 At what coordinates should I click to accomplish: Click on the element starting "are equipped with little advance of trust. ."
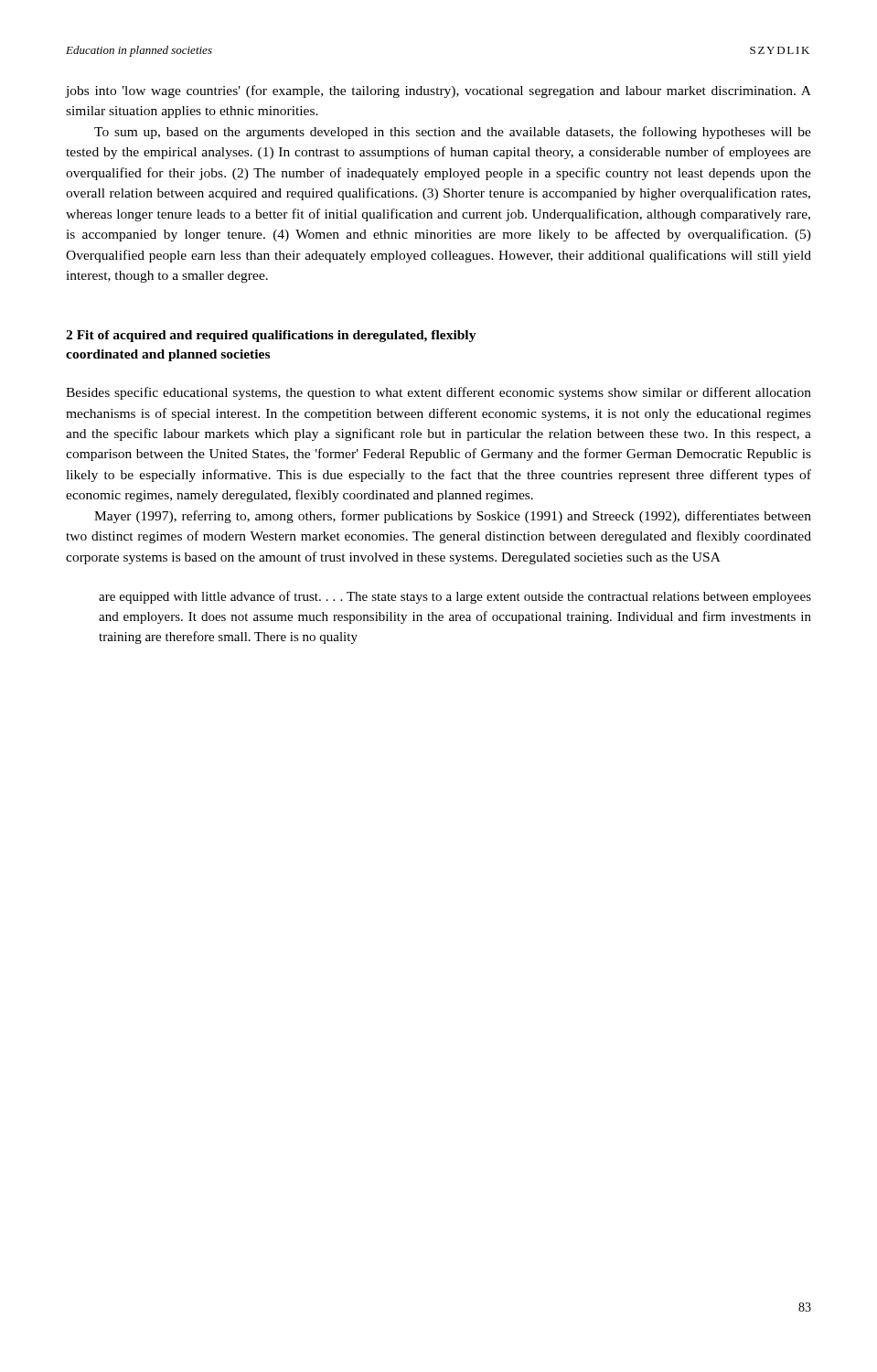click(455, 617)
